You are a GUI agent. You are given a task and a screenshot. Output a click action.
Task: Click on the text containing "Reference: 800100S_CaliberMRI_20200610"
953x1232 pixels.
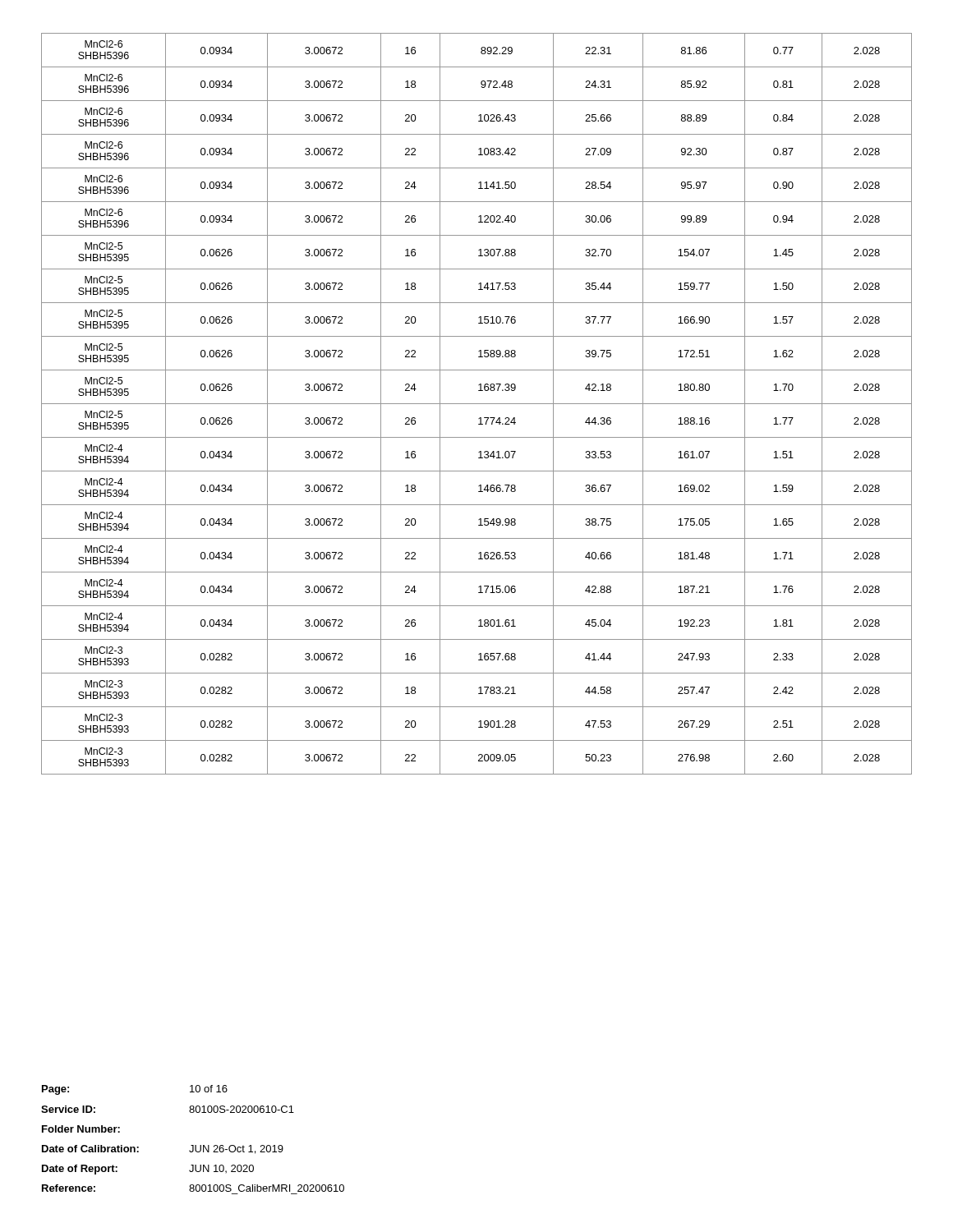pyautogui.click(x=193, y=1188)
